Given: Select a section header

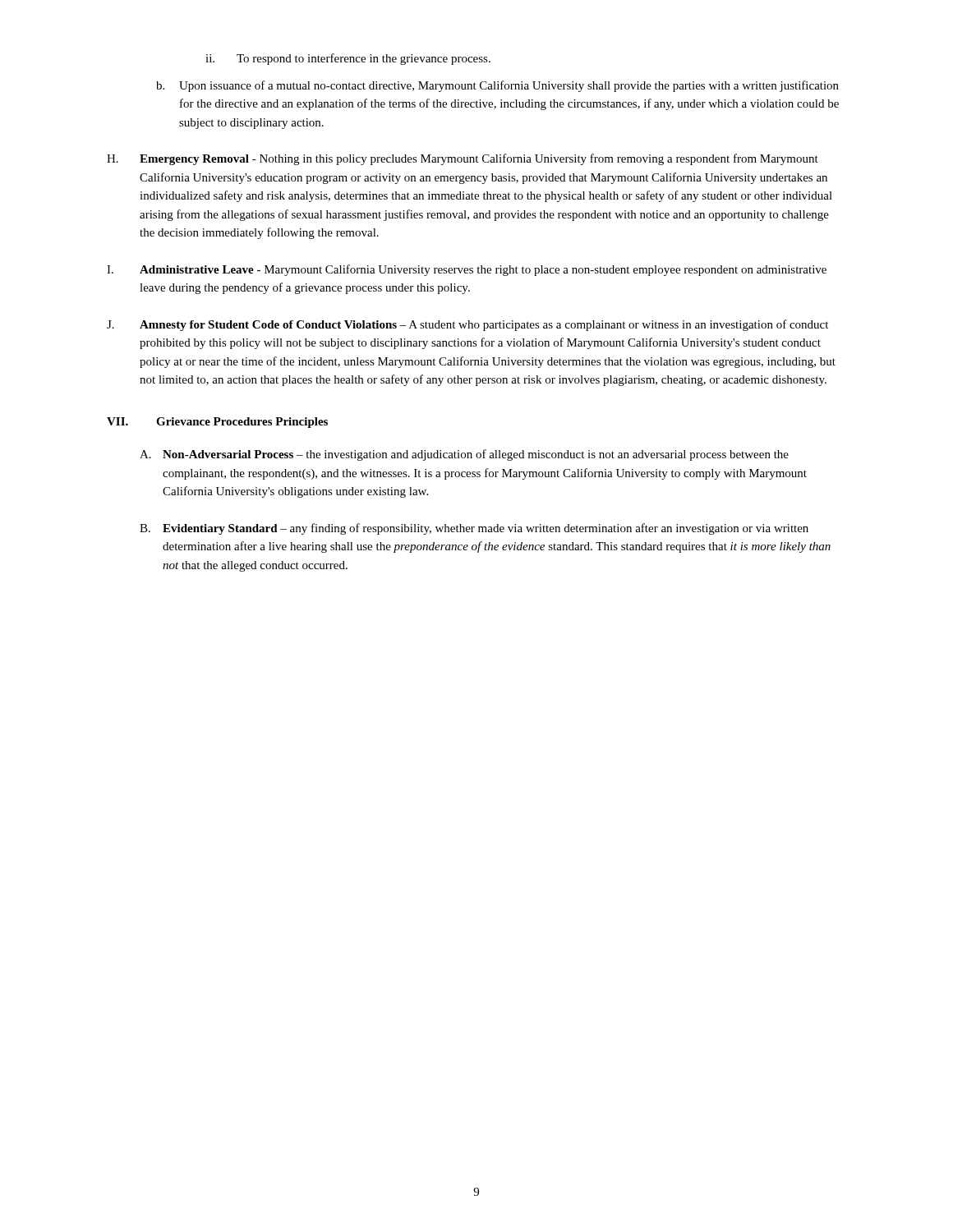Looking at the screenshot, I should [217, 421].
